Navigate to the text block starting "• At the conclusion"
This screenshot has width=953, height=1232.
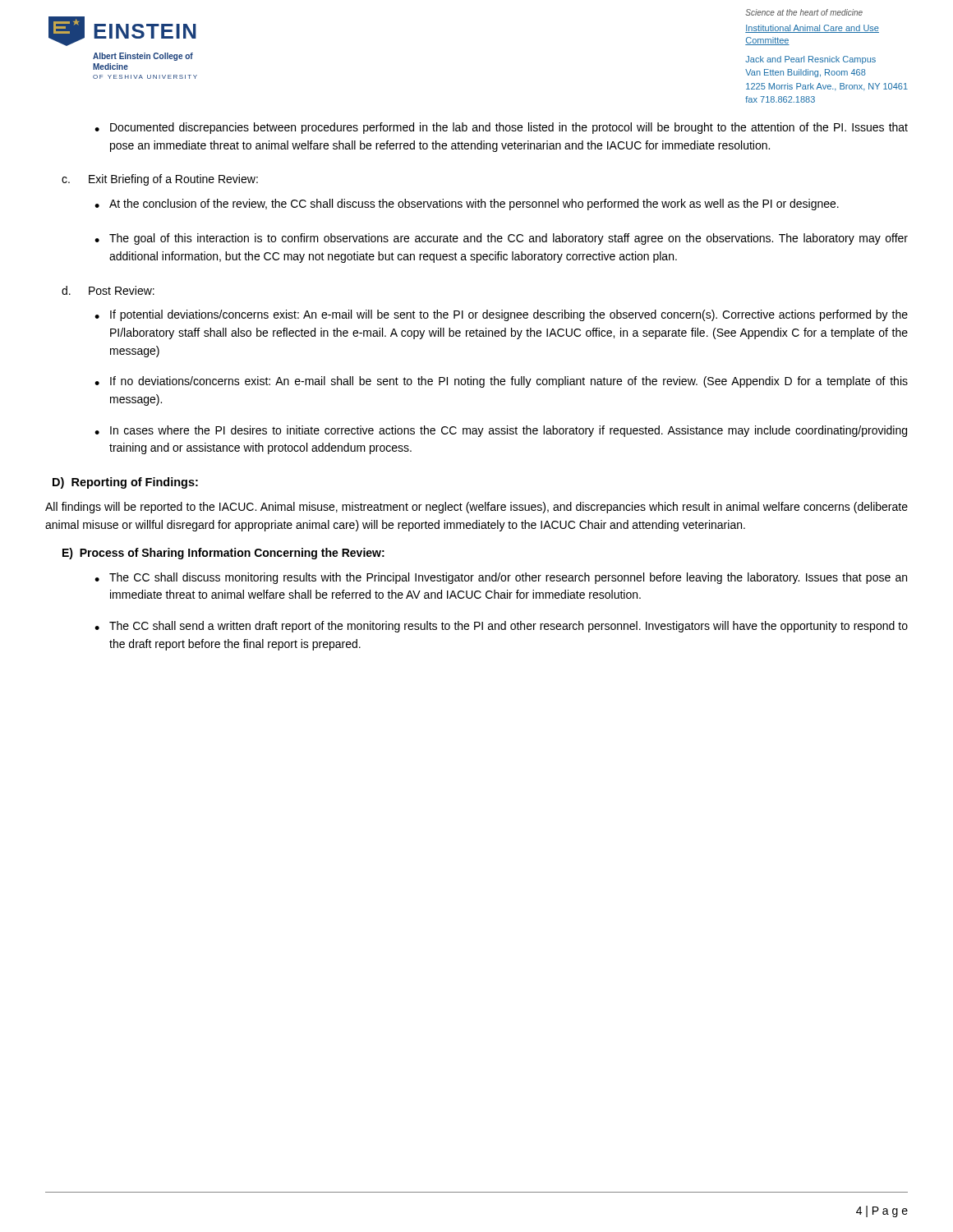[501, 206]
